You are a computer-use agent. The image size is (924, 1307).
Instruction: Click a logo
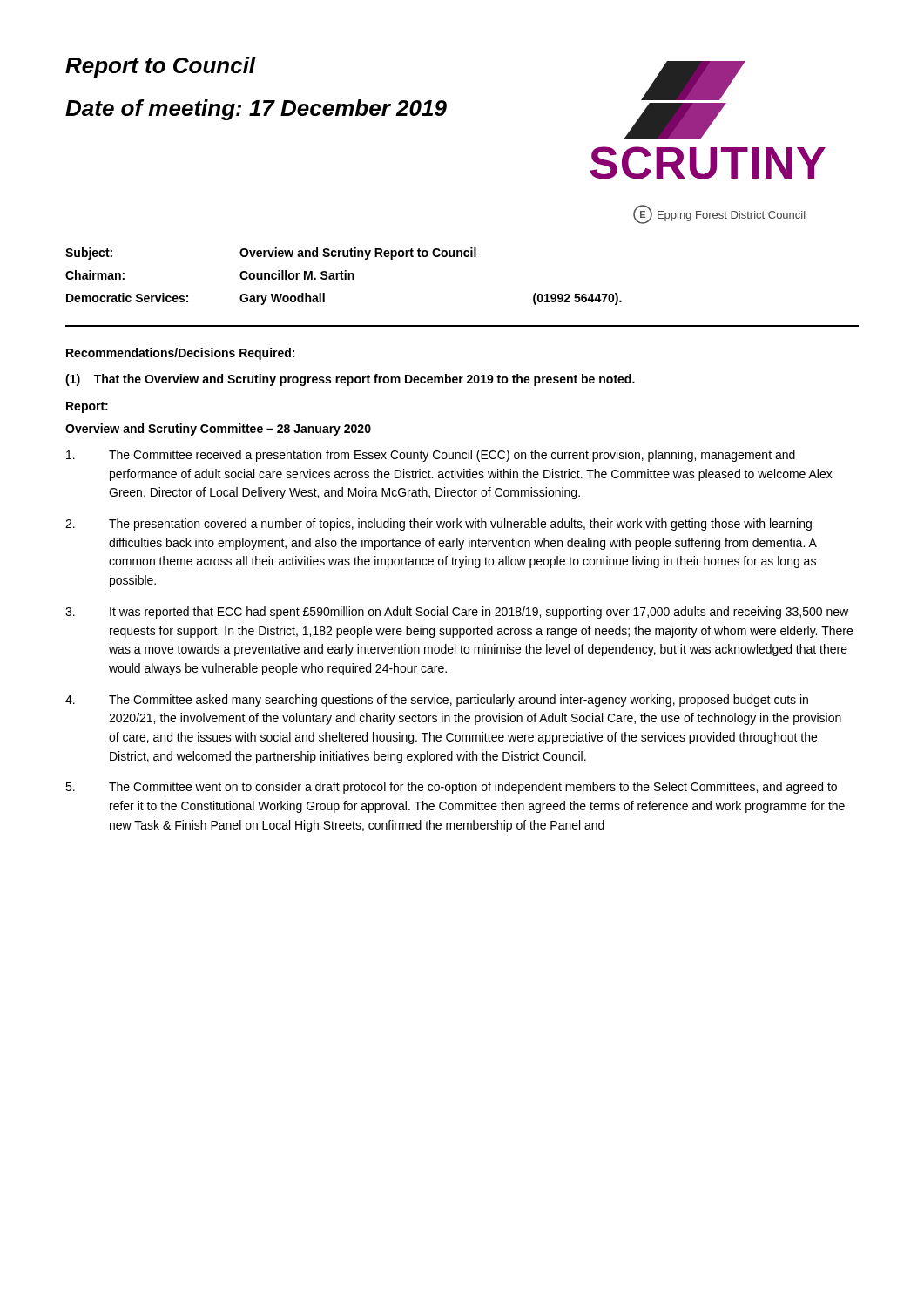tap(719, 138)
